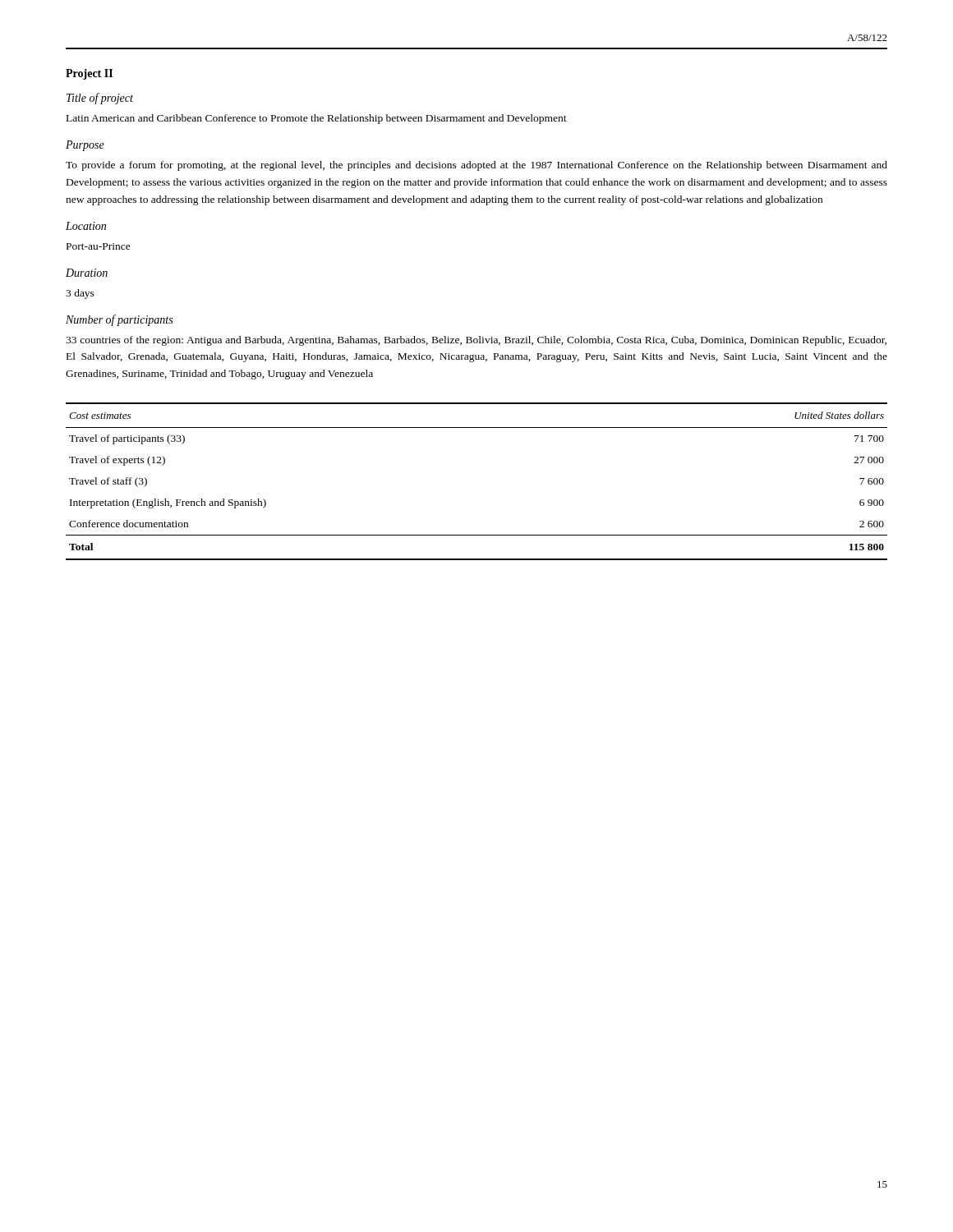Image resolution: width=953 pixels, height=1232 pixels.
Task: Find the block on this page that starts "Latin American and Caribbean Conference to Promote the"
Action: 316,118
